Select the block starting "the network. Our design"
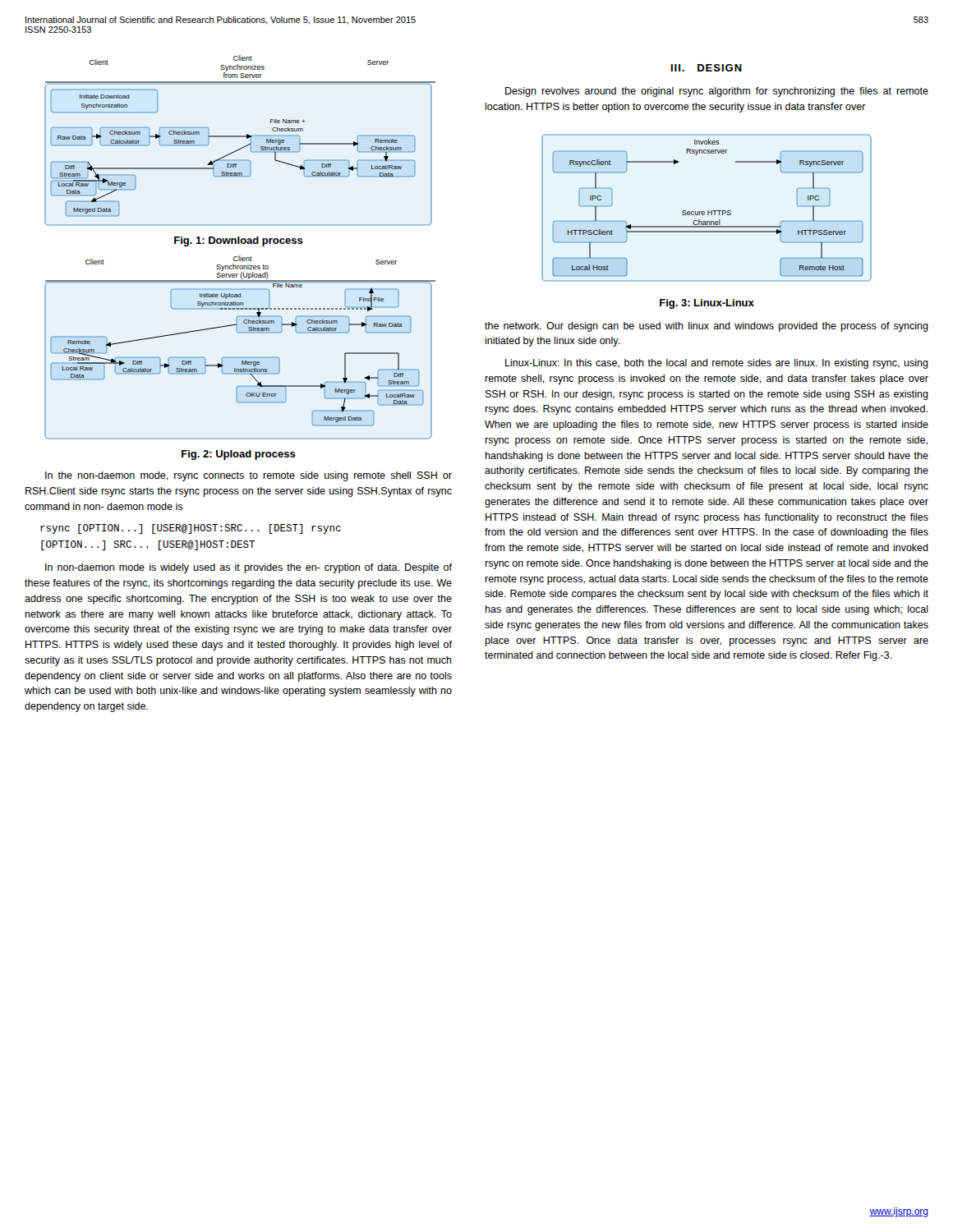Screen dimensions: 1232x953 (x=707, y=491)
